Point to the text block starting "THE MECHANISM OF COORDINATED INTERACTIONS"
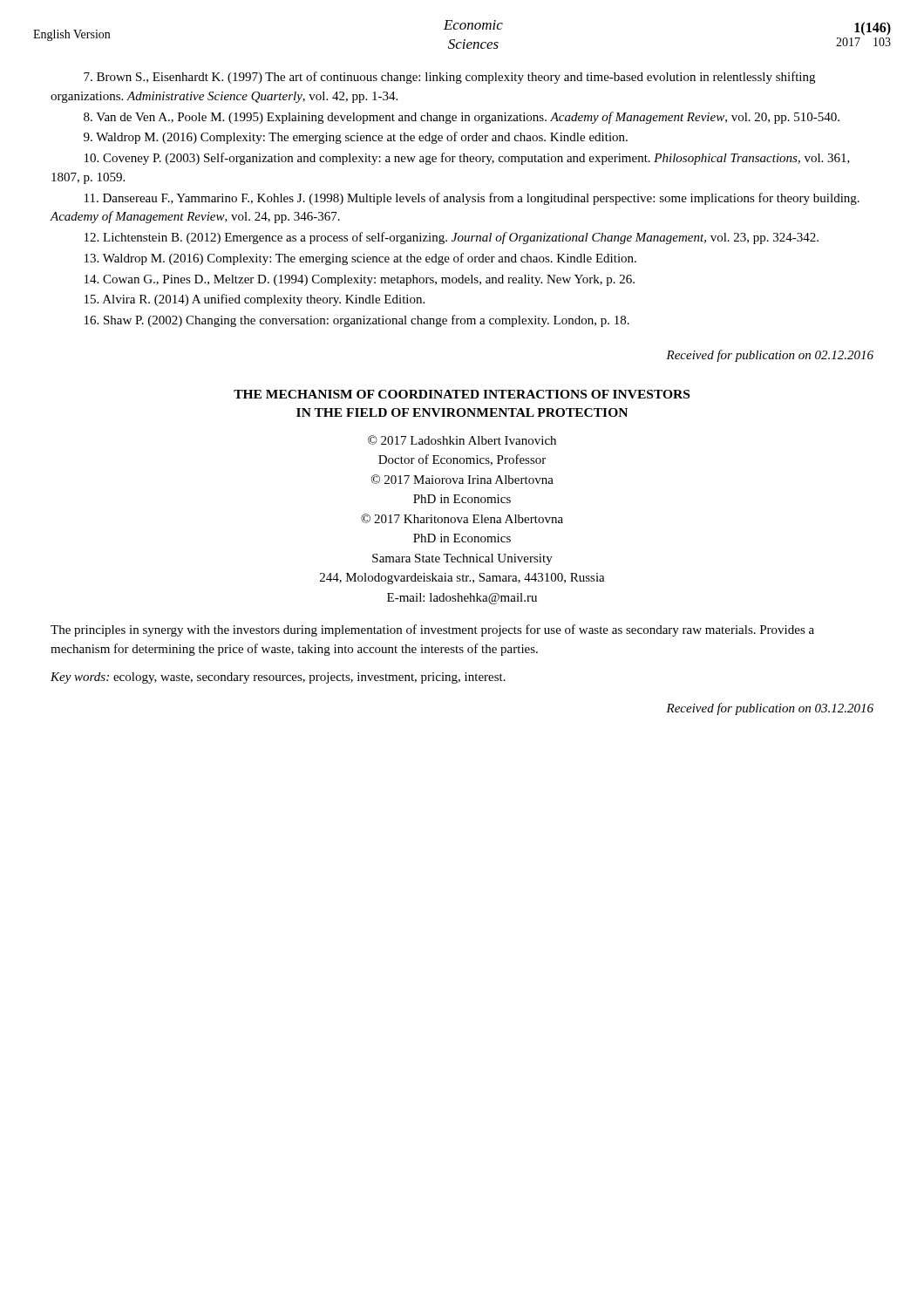 point(462,403)
